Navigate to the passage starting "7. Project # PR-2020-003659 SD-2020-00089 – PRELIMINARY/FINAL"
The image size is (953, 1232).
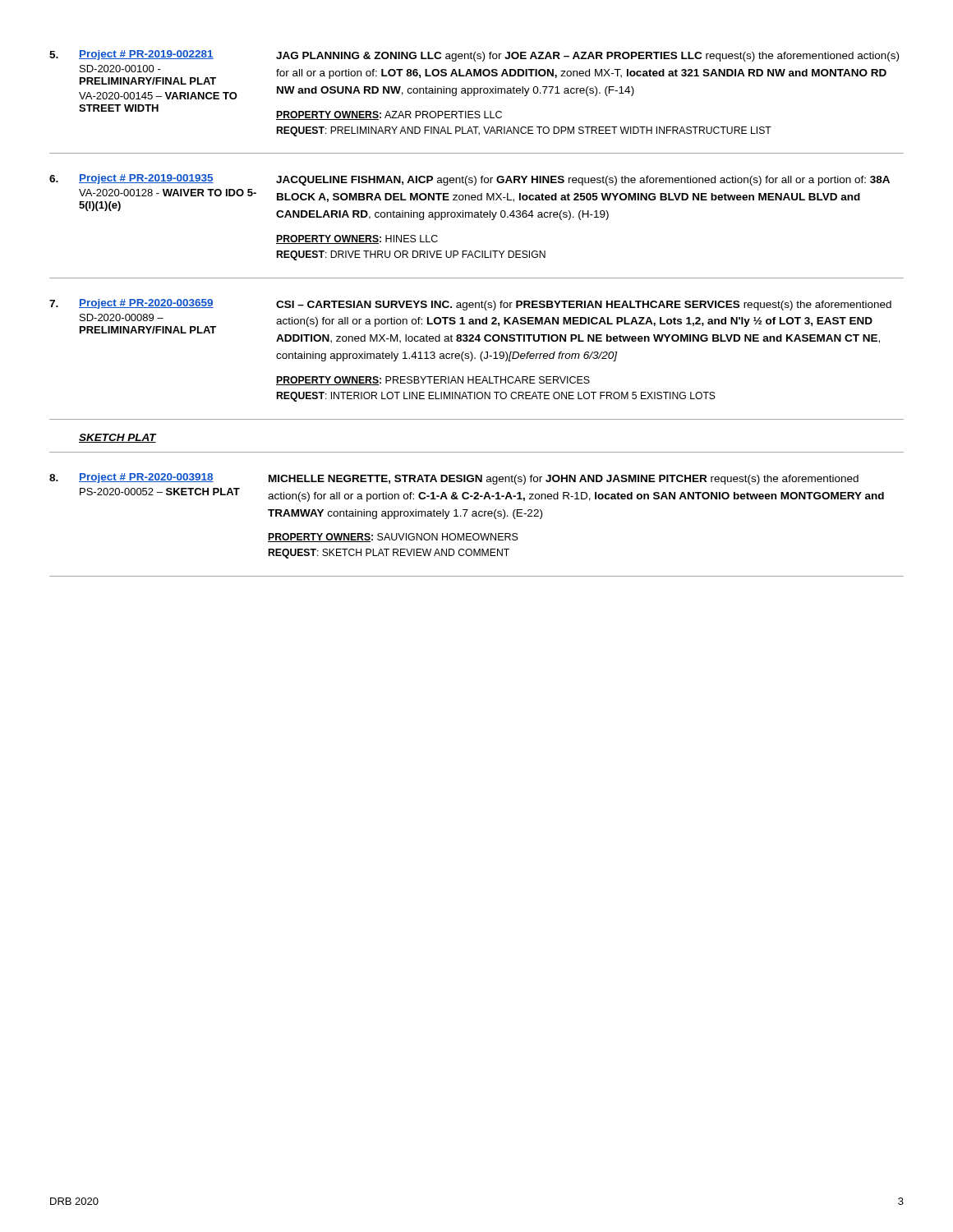click(476, 350)
